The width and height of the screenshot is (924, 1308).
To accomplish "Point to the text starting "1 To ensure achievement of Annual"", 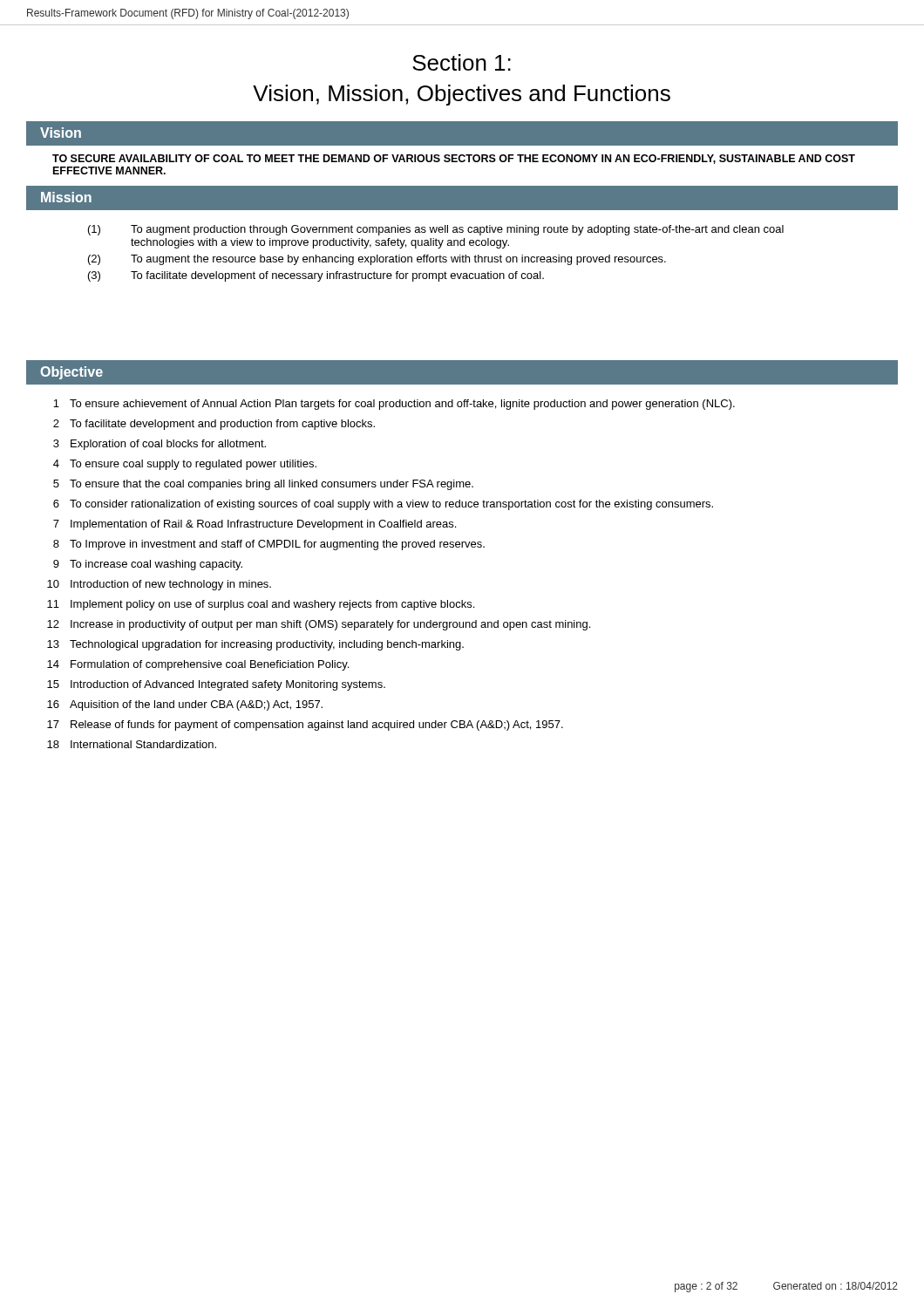I will [381, 403].
